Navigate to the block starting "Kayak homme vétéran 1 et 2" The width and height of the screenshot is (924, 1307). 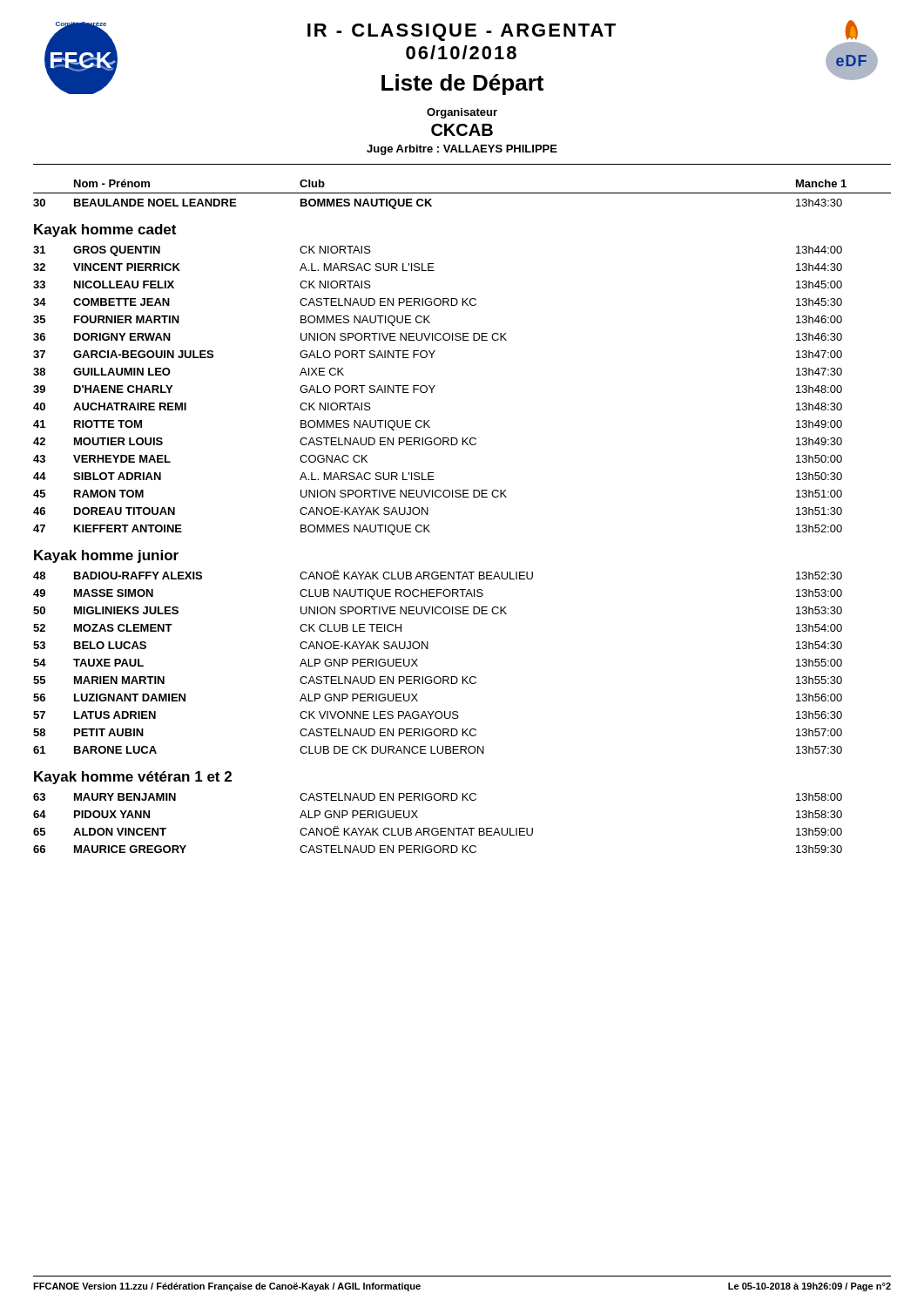tap(133, 778)
